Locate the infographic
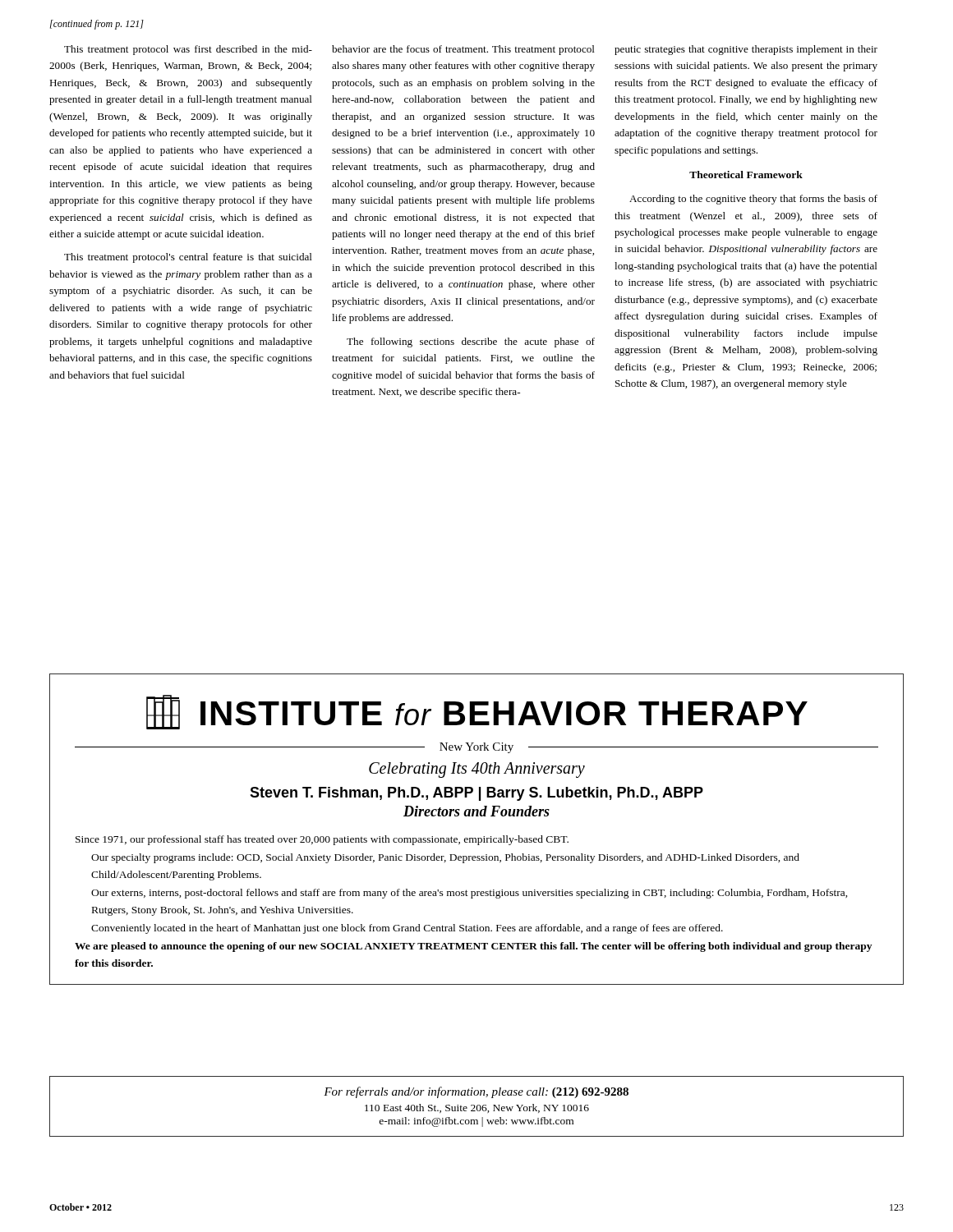Screen dimensions: 1232x953 (x=476, y=829)
